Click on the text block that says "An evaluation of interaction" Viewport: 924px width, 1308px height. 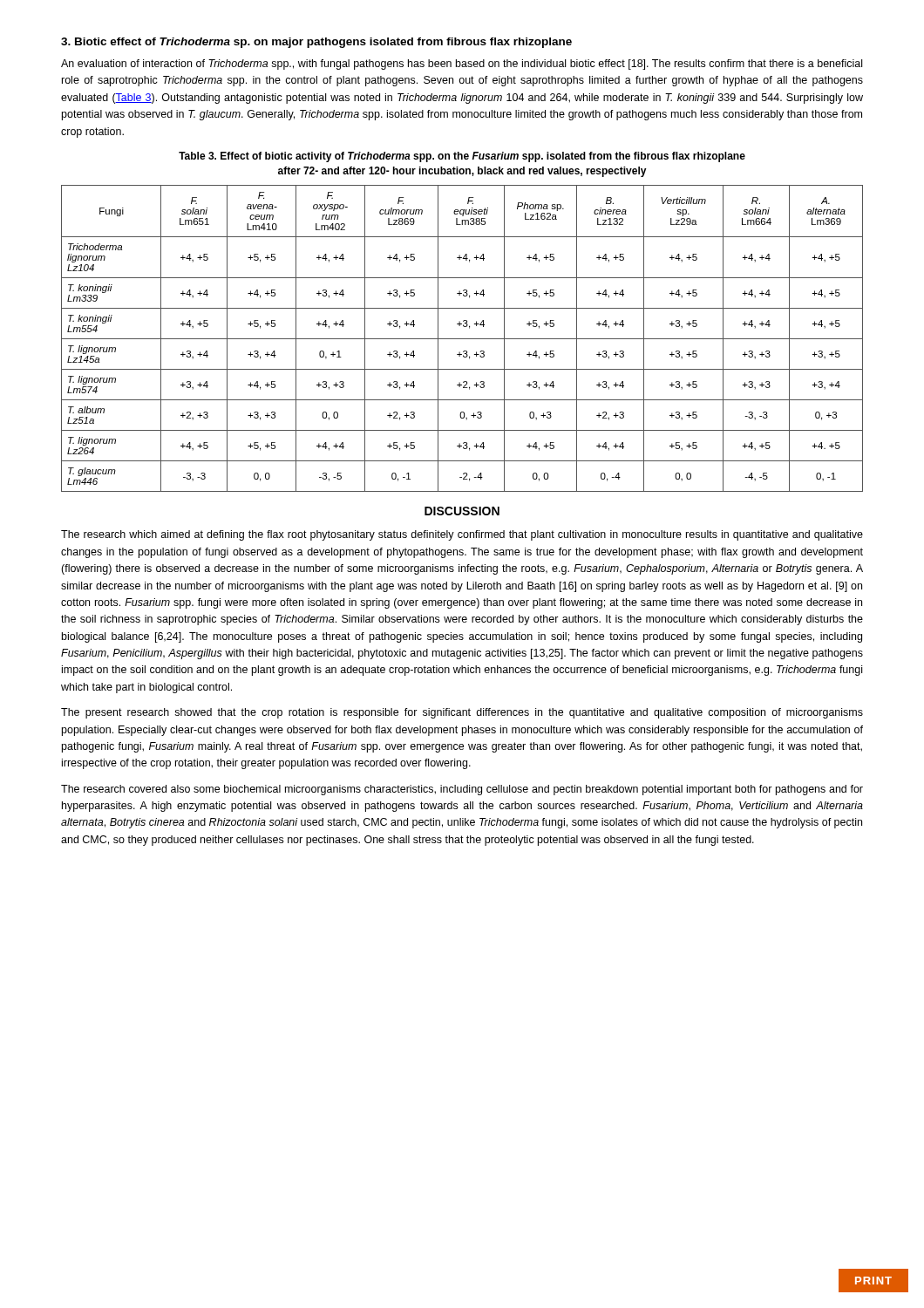(x=462, y=97)
